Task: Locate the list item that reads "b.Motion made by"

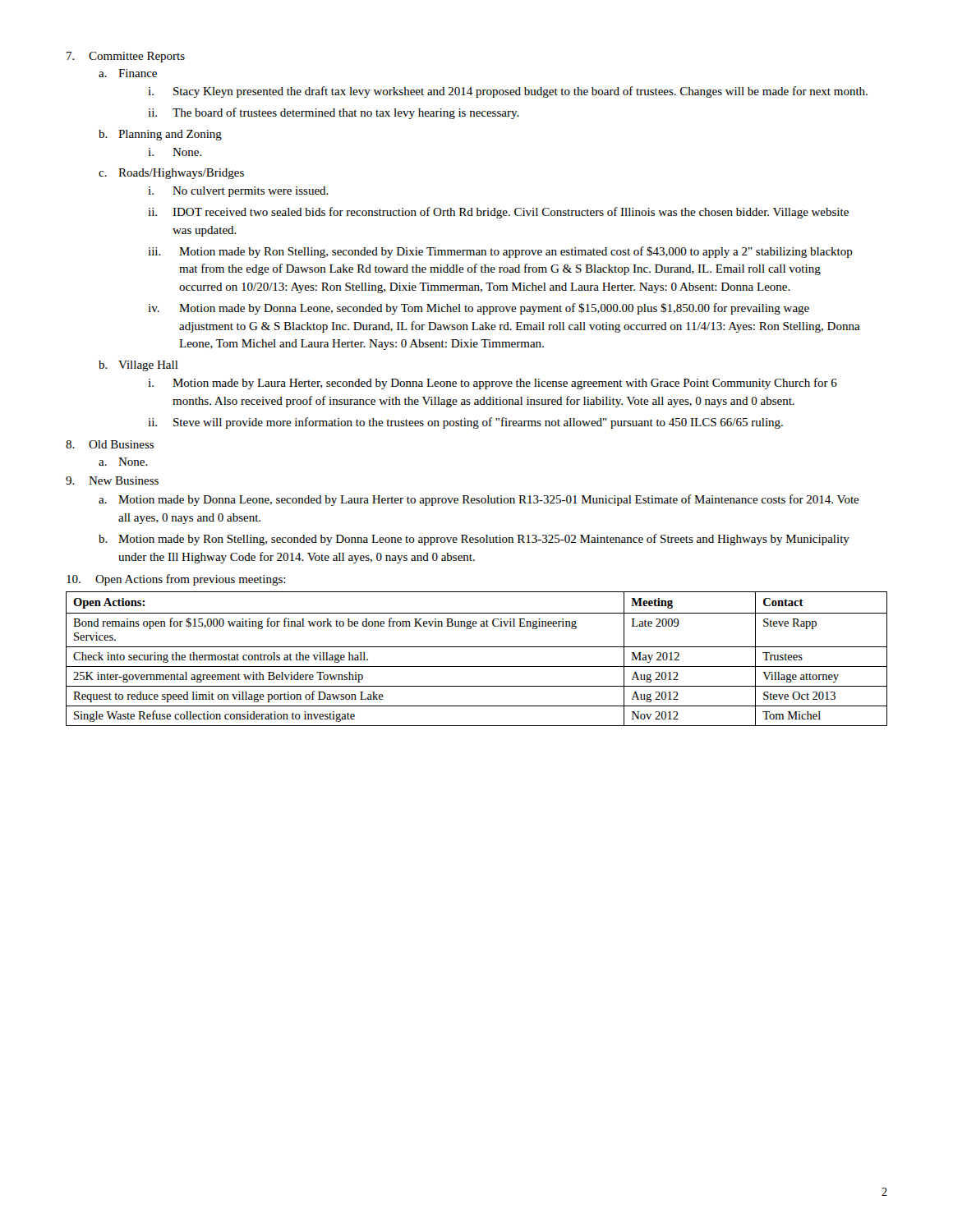Action: (x=482, y=548)
